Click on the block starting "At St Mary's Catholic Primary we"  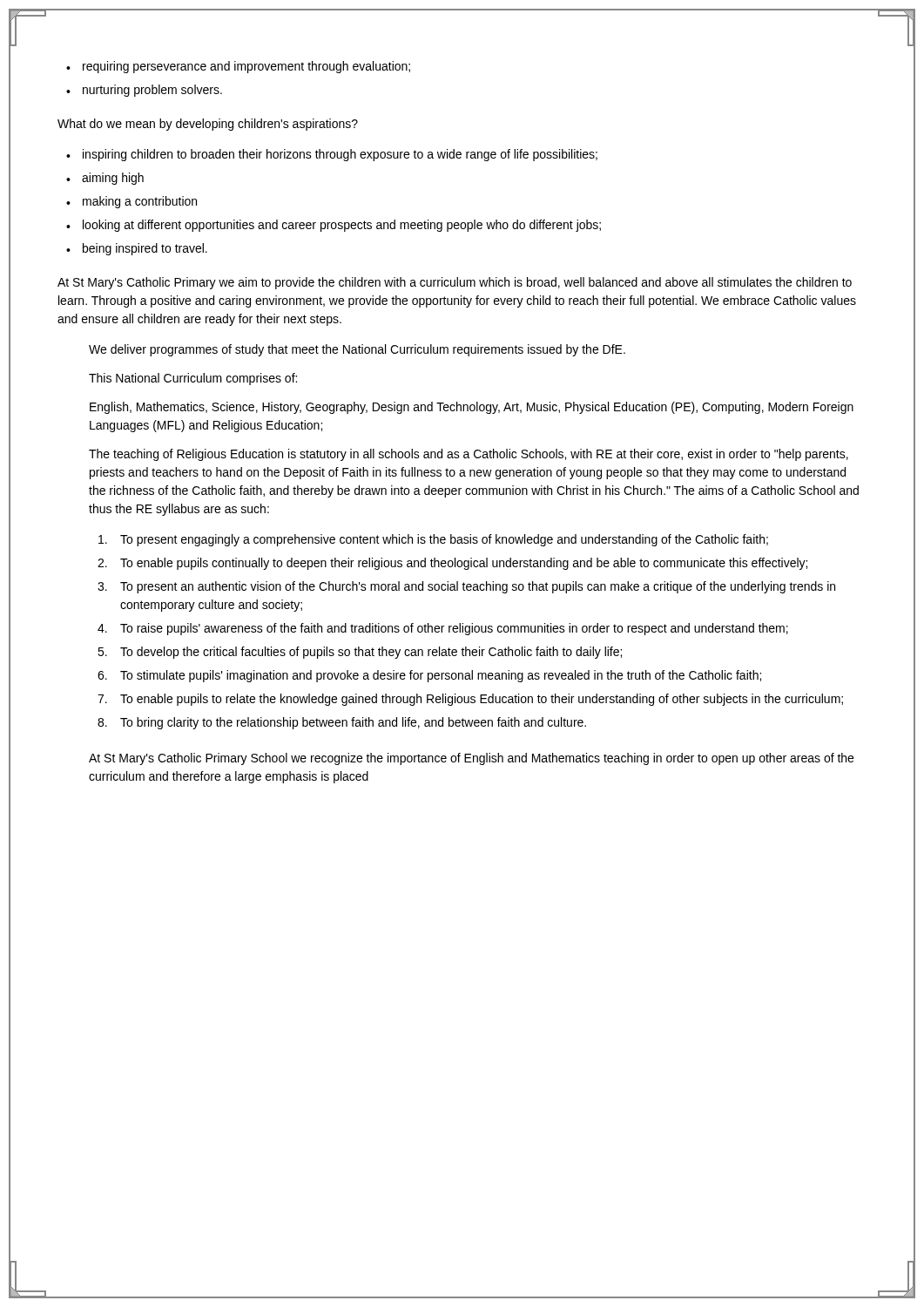[457, 301]
